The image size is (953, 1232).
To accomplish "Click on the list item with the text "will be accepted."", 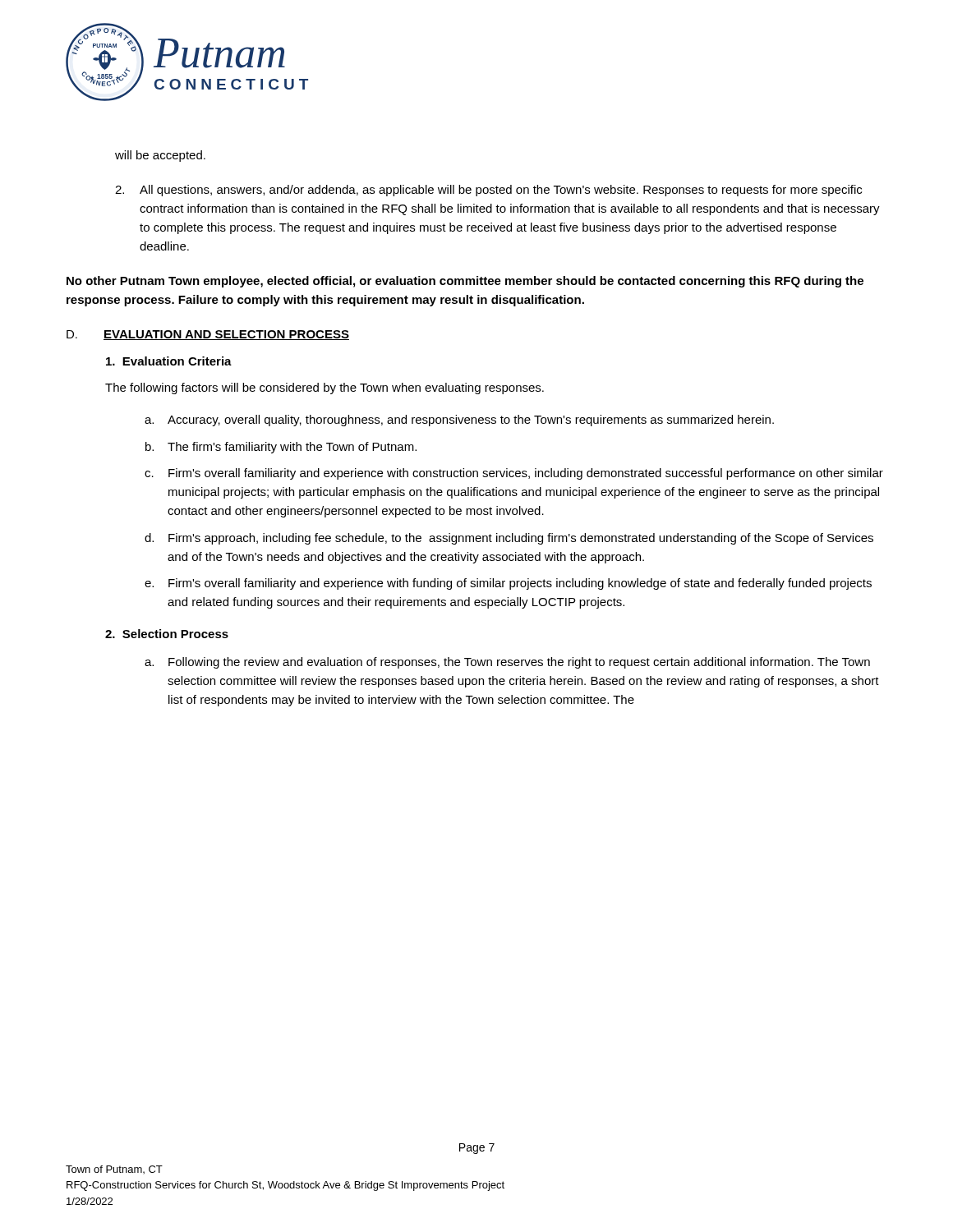I will tap(161, 155).
